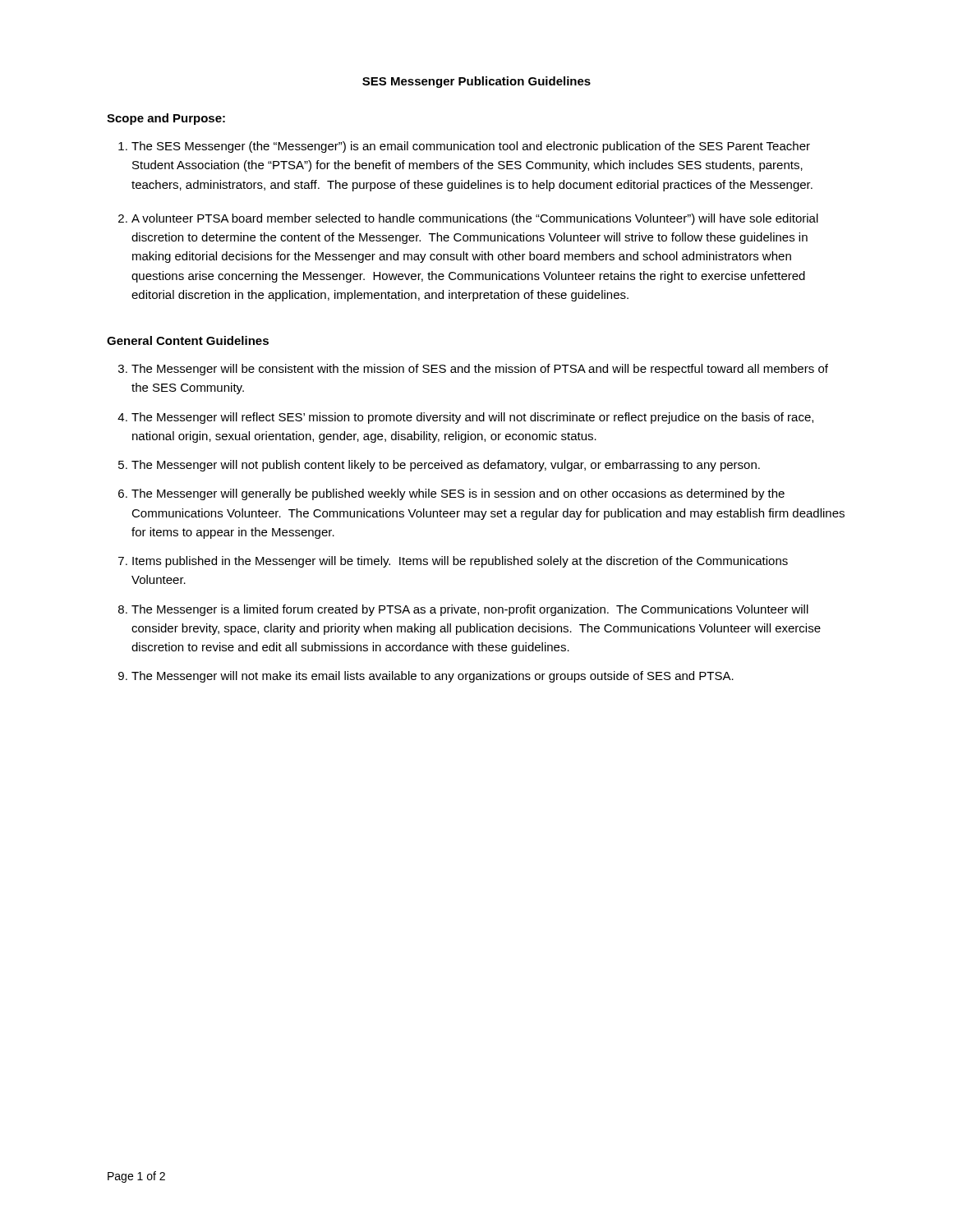Find the list item that reads "A volunteer PTSA board member"
Screen dimensions: 1232x953
[475, 256]
